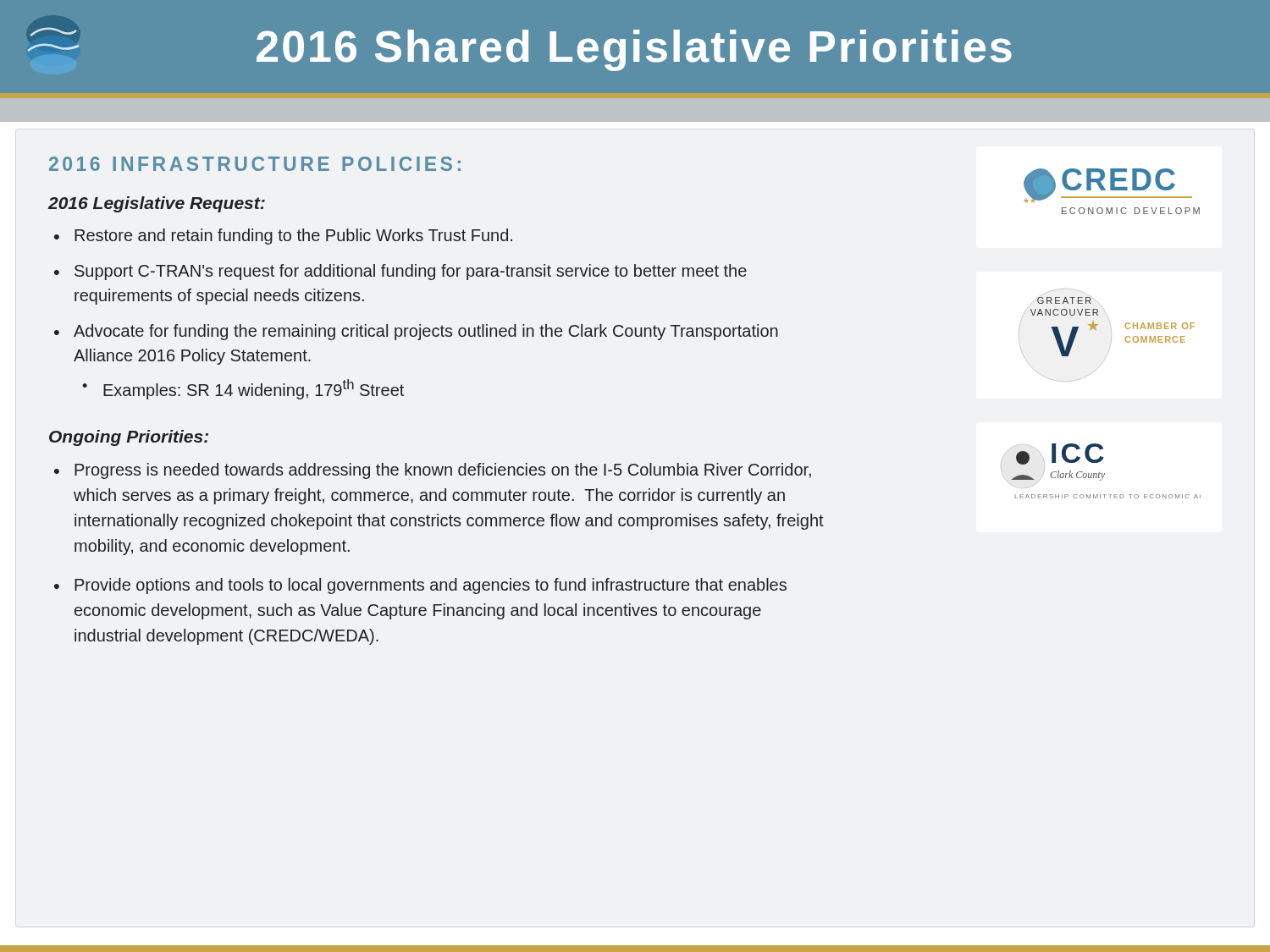Screen dimensions: 952x1270
Task: Find the element starting "• Support C-TRAN's request for additional funding"
Action: tap(400, 282)
